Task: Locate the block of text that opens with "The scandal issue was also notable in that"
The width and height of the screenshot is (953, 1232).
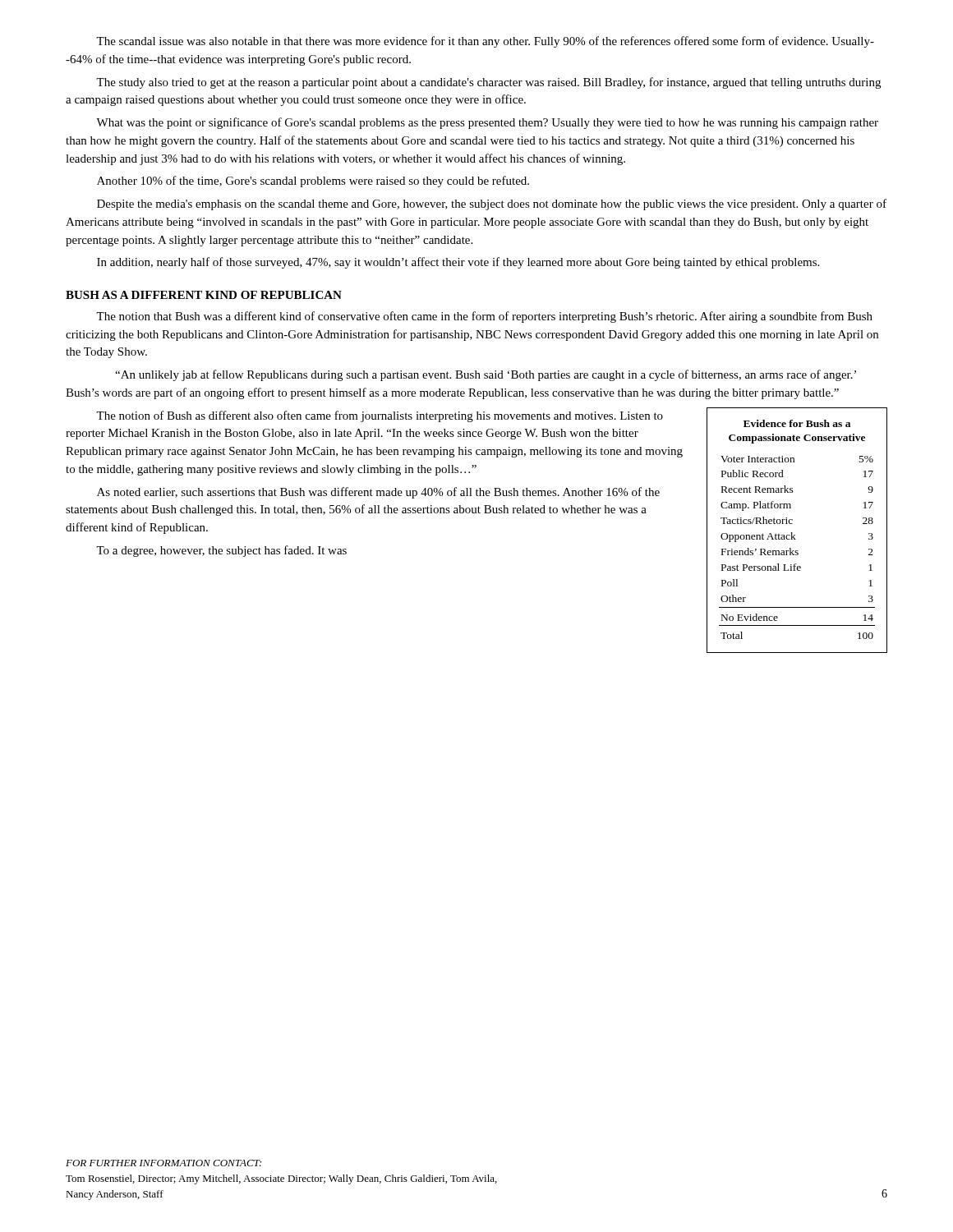Action: click(x=476, y=152)
